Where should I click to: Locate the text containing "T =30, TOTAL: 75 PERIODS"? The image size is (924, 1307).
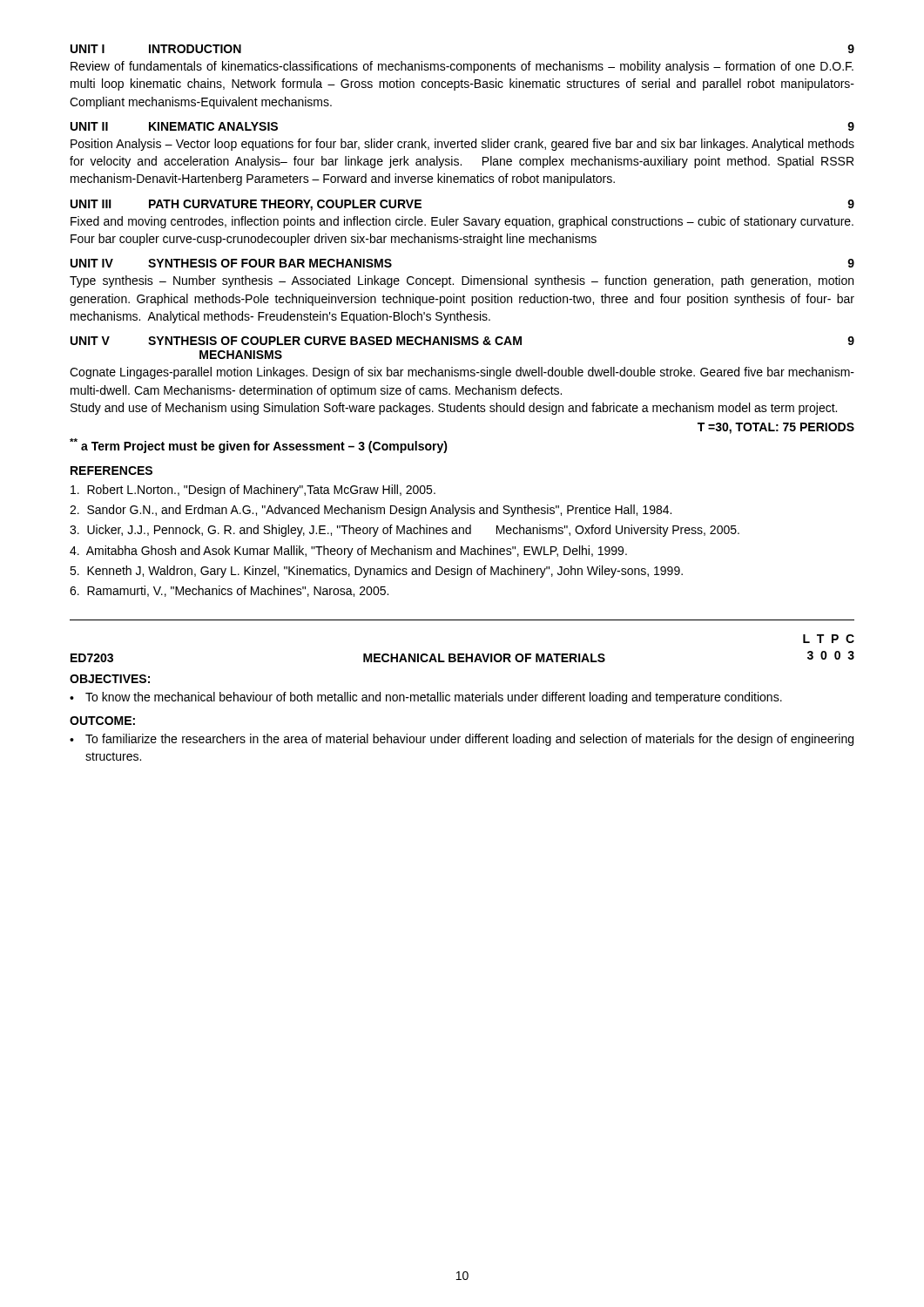[776, 427]
